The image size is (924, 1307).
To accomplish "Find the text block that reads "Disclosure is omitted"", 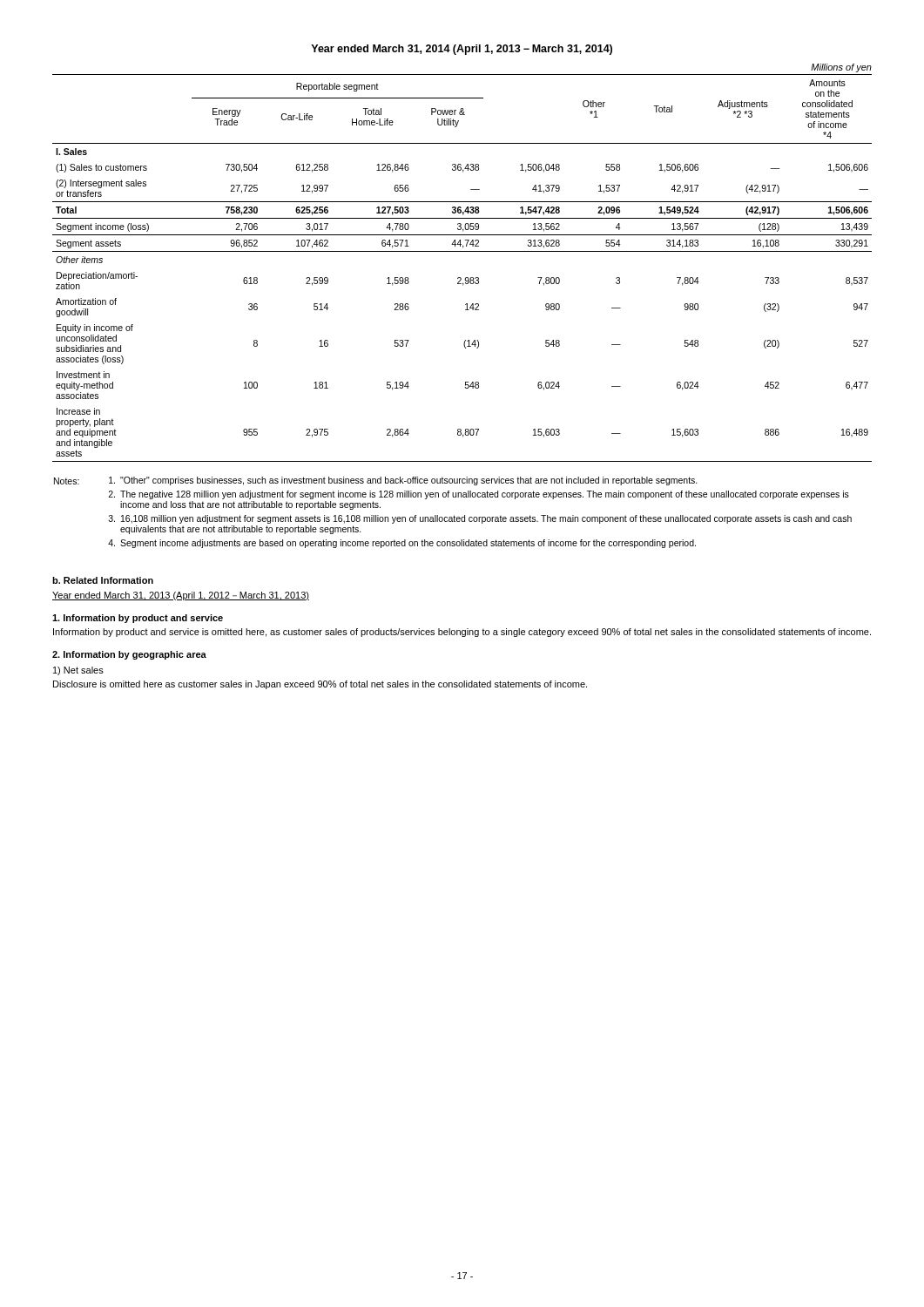I will 320,684.
